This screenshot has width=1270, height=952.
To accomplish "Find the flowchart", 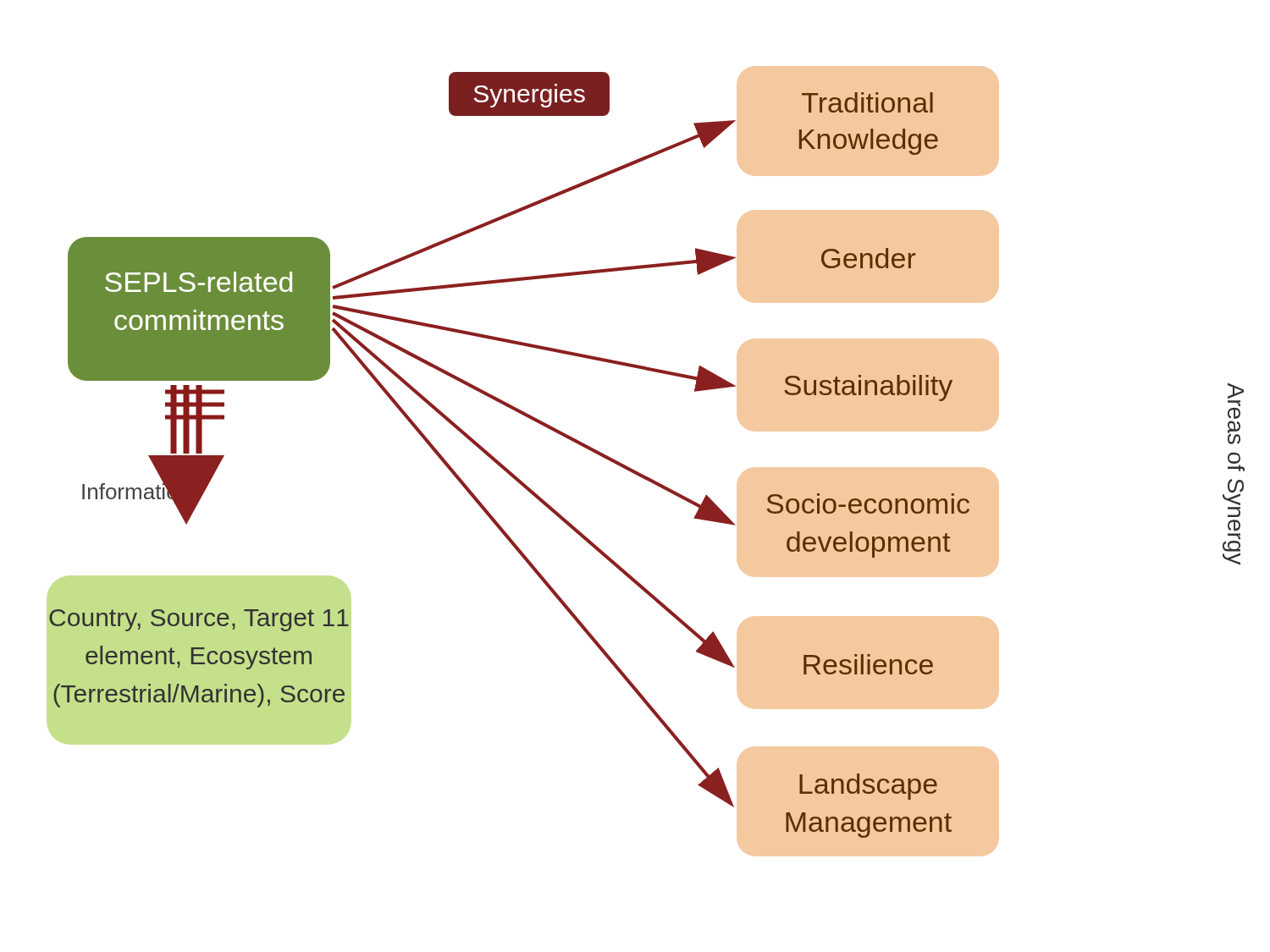I will point(635,476).
